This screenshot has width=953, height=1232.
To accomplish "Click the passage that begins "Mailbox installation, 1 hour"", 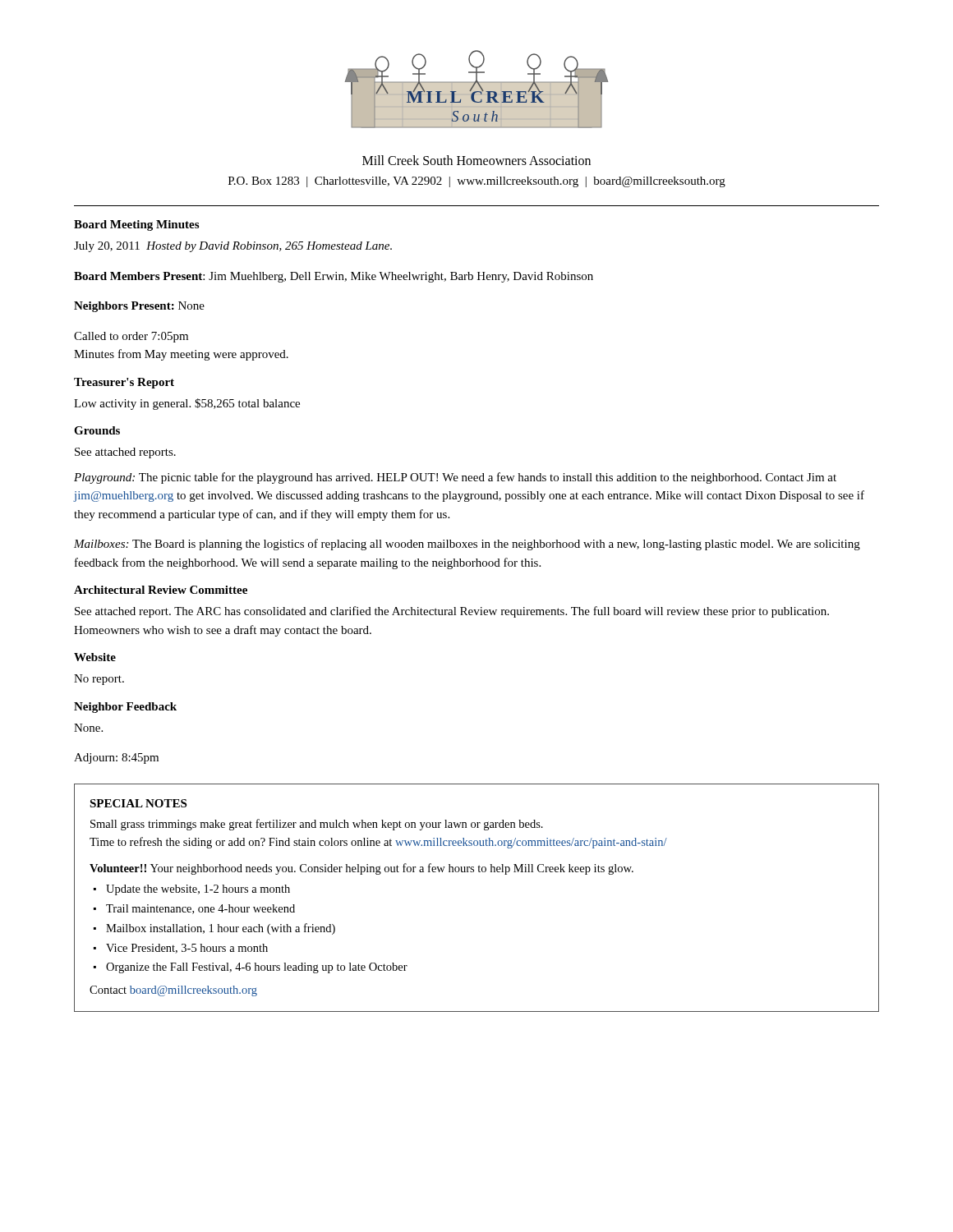I will coord(221,928).
